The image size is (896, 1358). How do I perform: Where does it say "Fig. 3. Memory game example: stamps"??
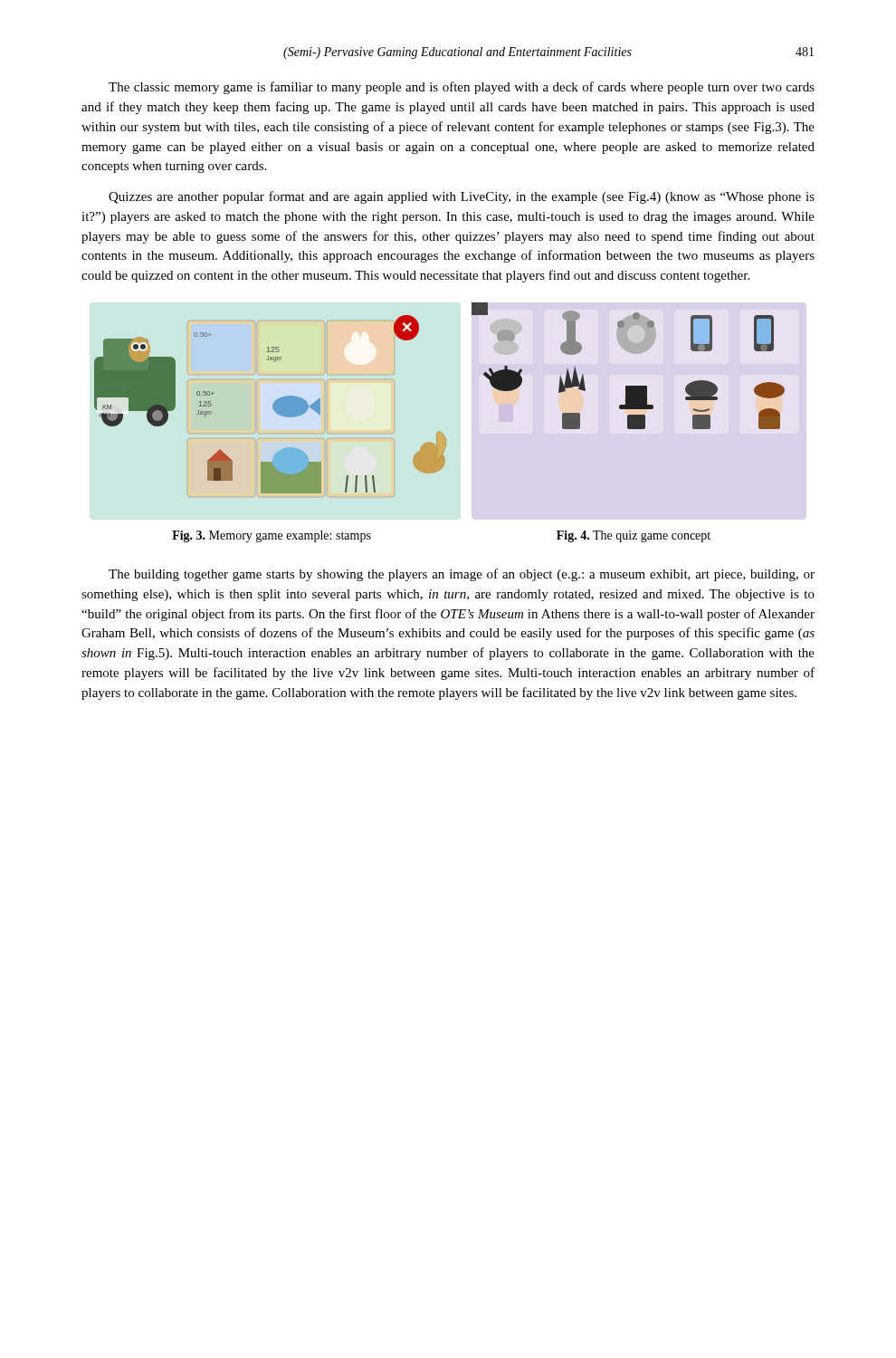272,535
